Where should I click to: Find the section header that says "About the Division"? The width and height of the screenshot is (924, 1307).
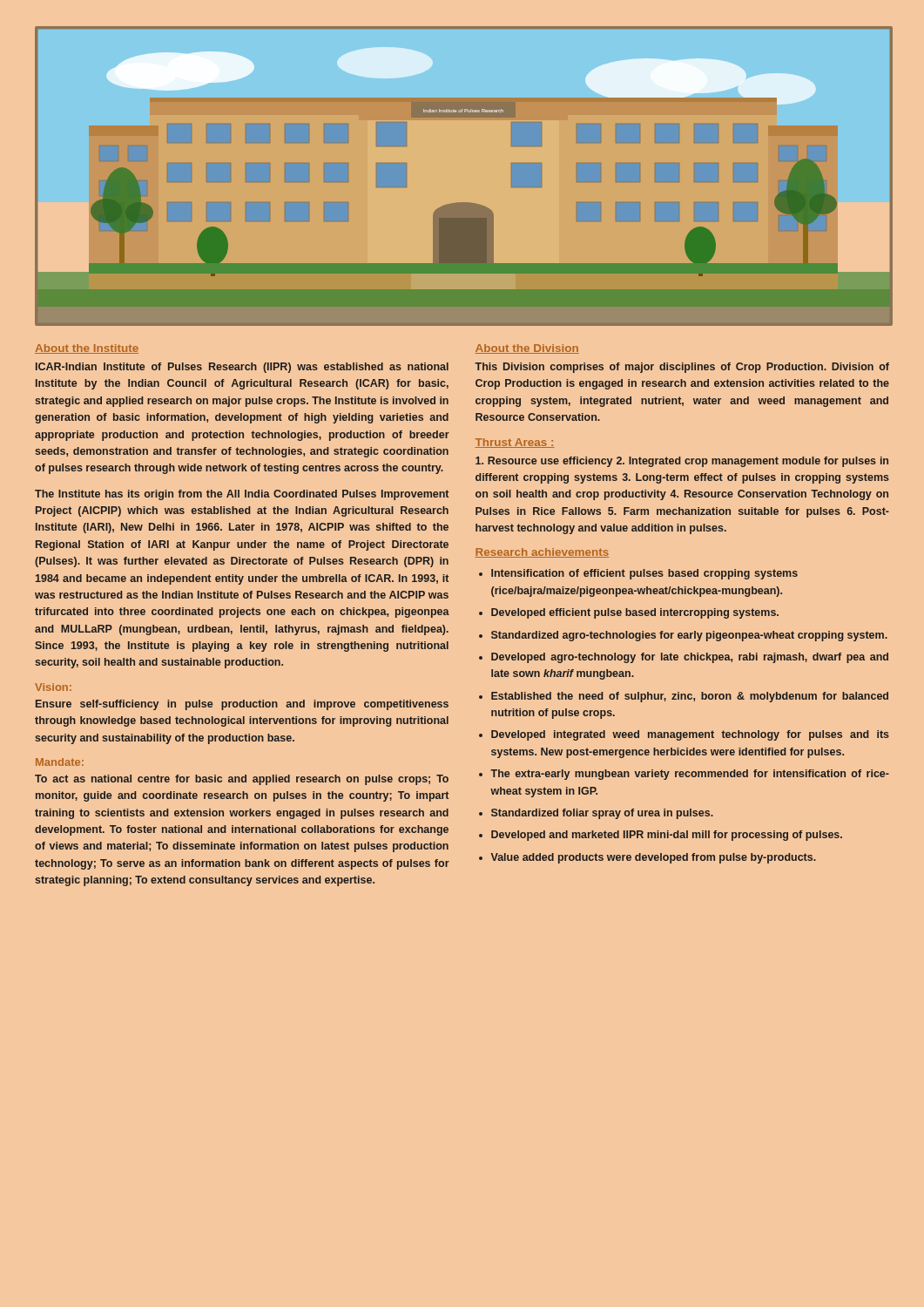[x=527, y=348]
